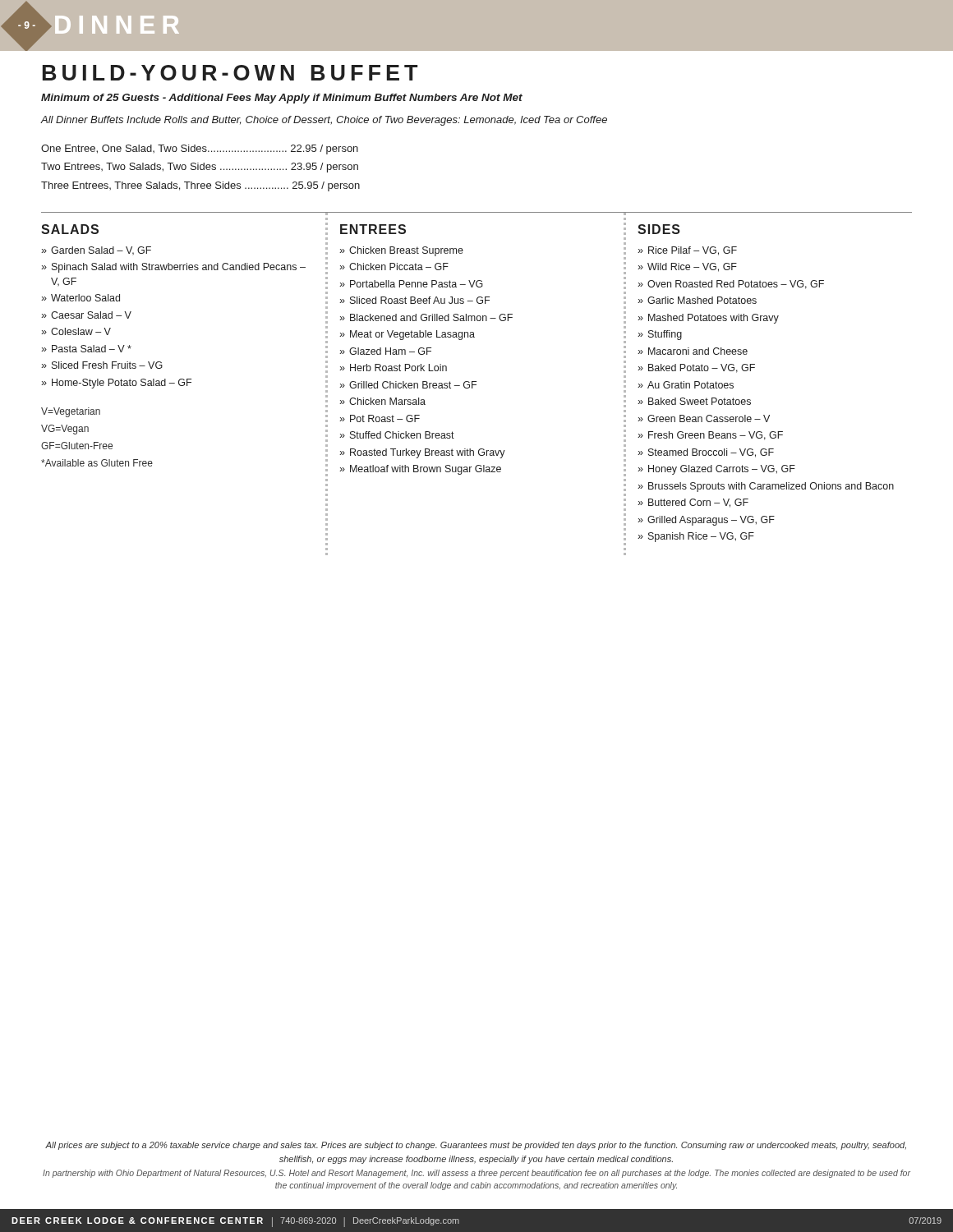The image size is (953, 1232).
Task: Find the list item that reads "»Au Gratin Potatoes"
Action: [x=686, y=386]
